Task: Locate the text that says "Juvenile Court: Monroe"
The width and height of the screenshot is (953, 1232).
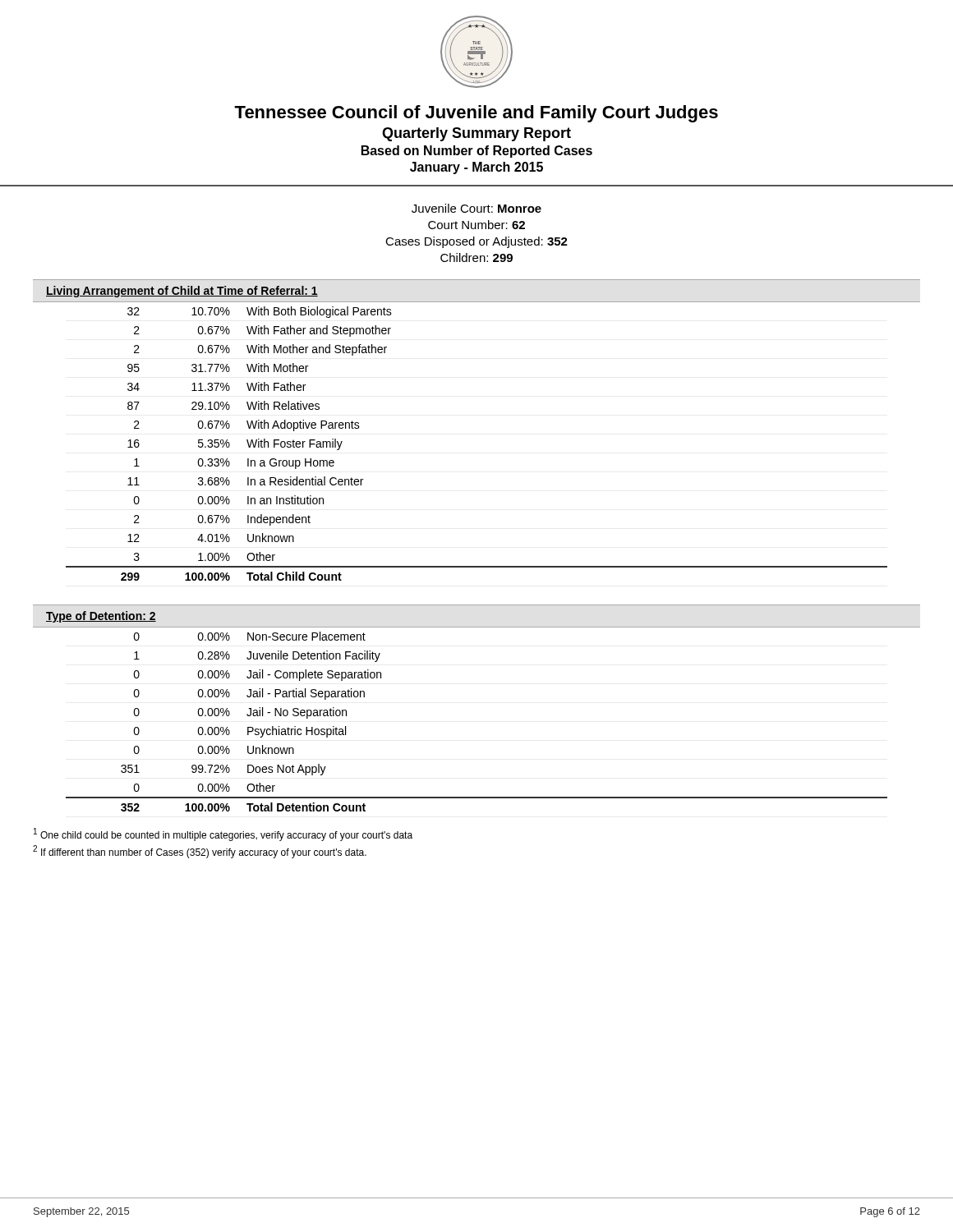Action: [x=476, y=208]
